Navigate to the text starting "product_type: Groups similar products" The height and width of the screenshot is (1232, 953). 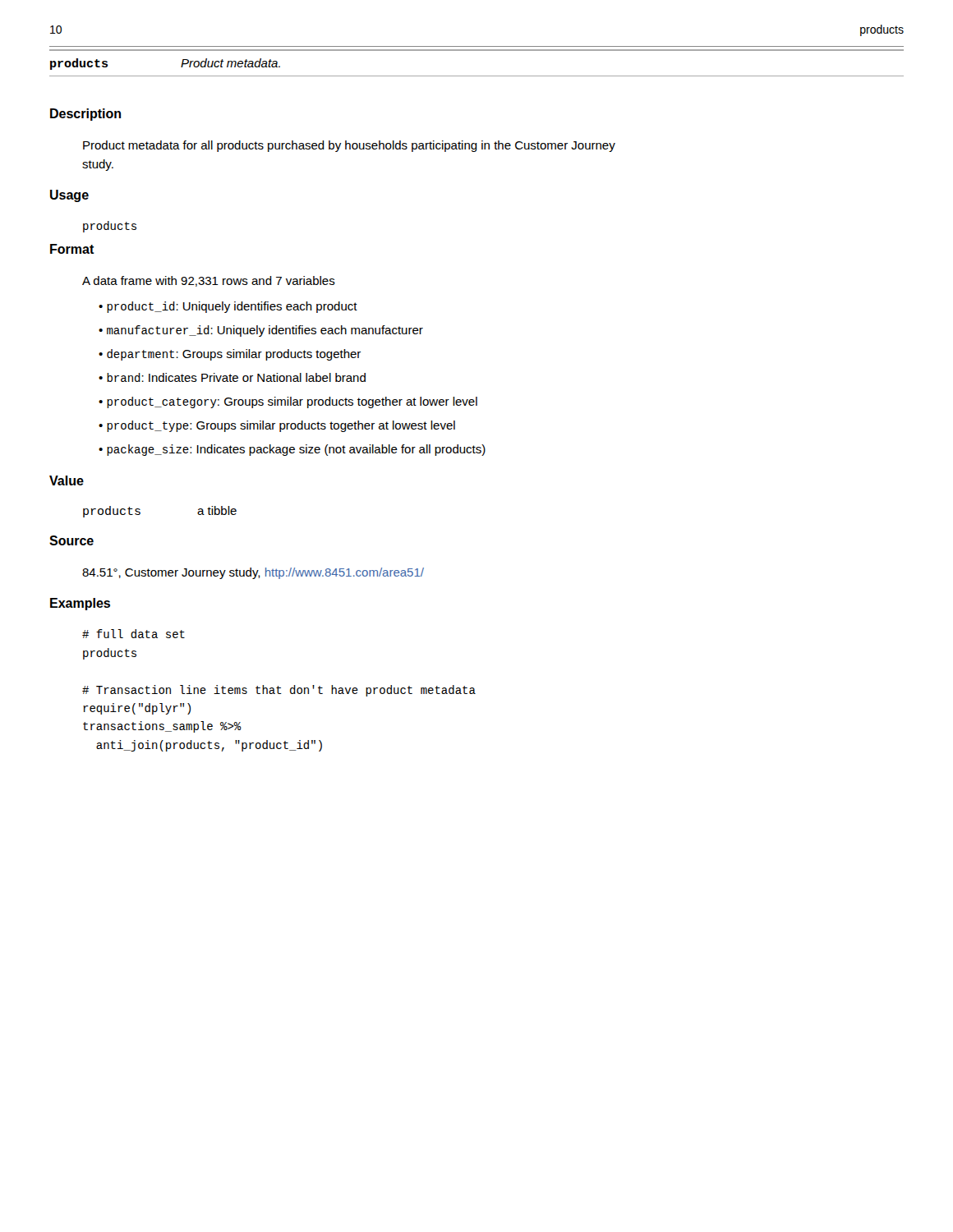(x=281, y=425)
